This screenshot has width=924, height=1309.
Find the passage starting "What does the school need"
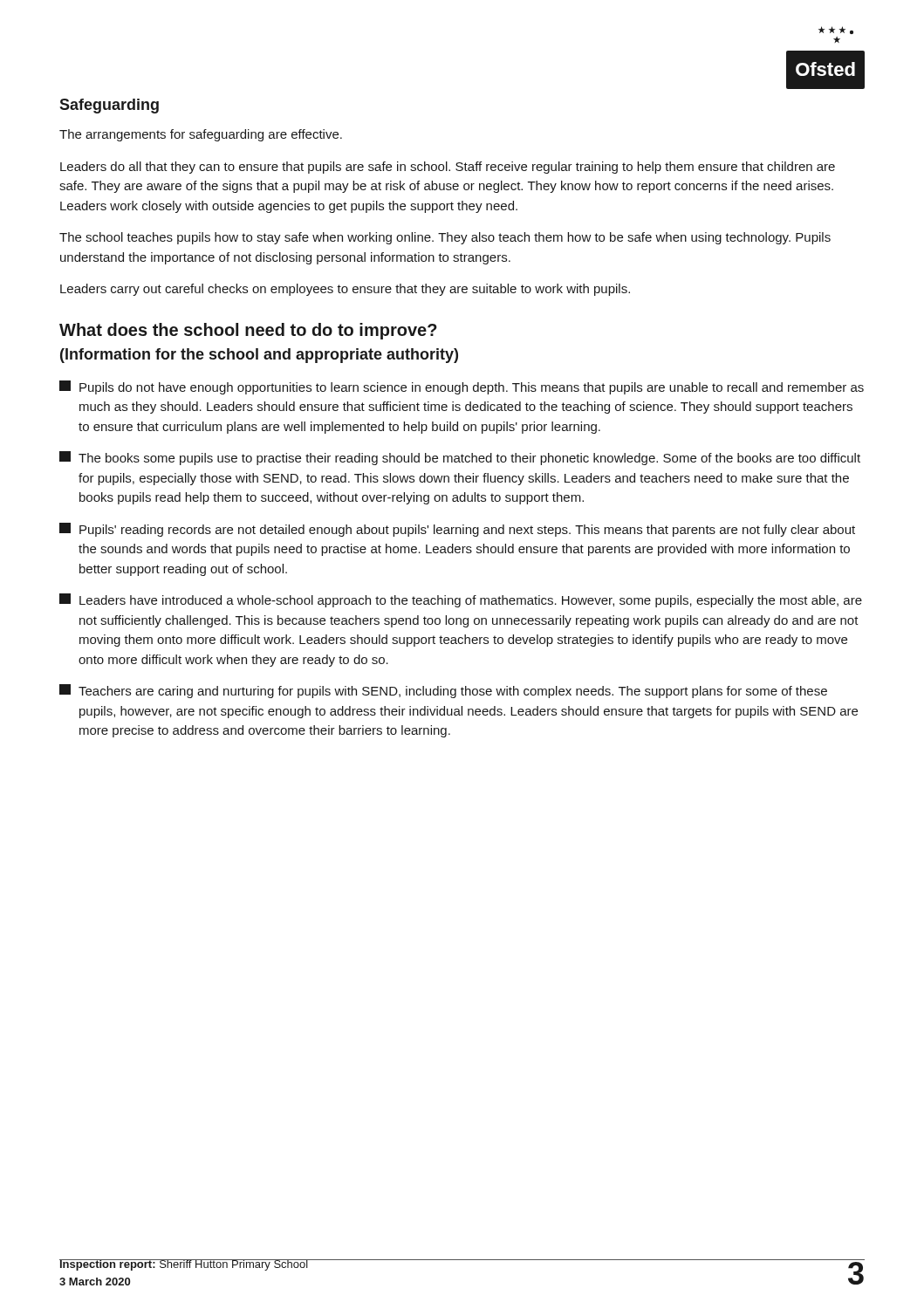pyautogui.click(x=248, y=329)
